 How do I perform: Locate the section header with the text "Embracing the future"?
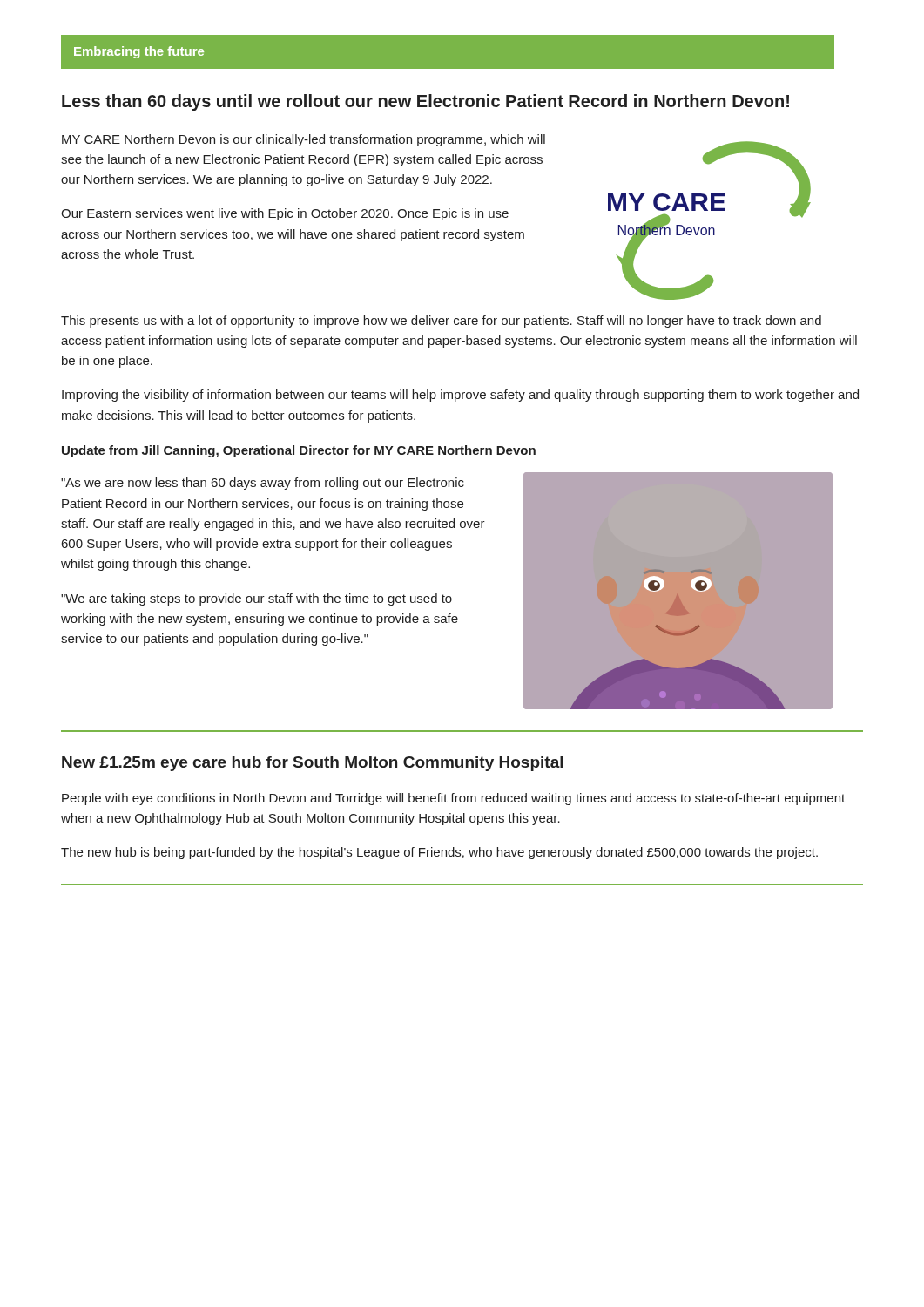[x=139, y=51]
